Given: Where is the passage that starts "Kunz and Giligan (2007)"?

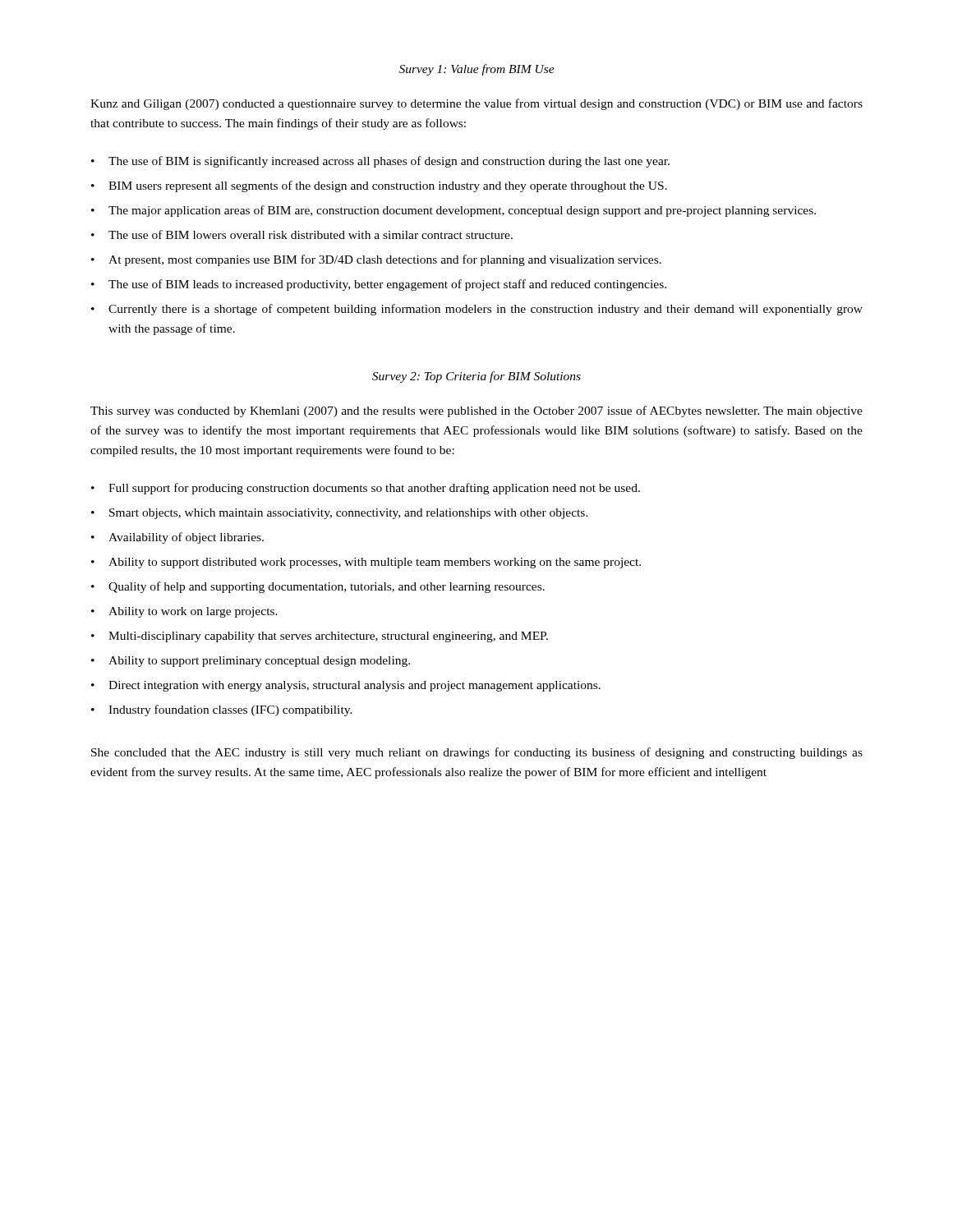Looking at the screenshot, I should tap(476, 113).
